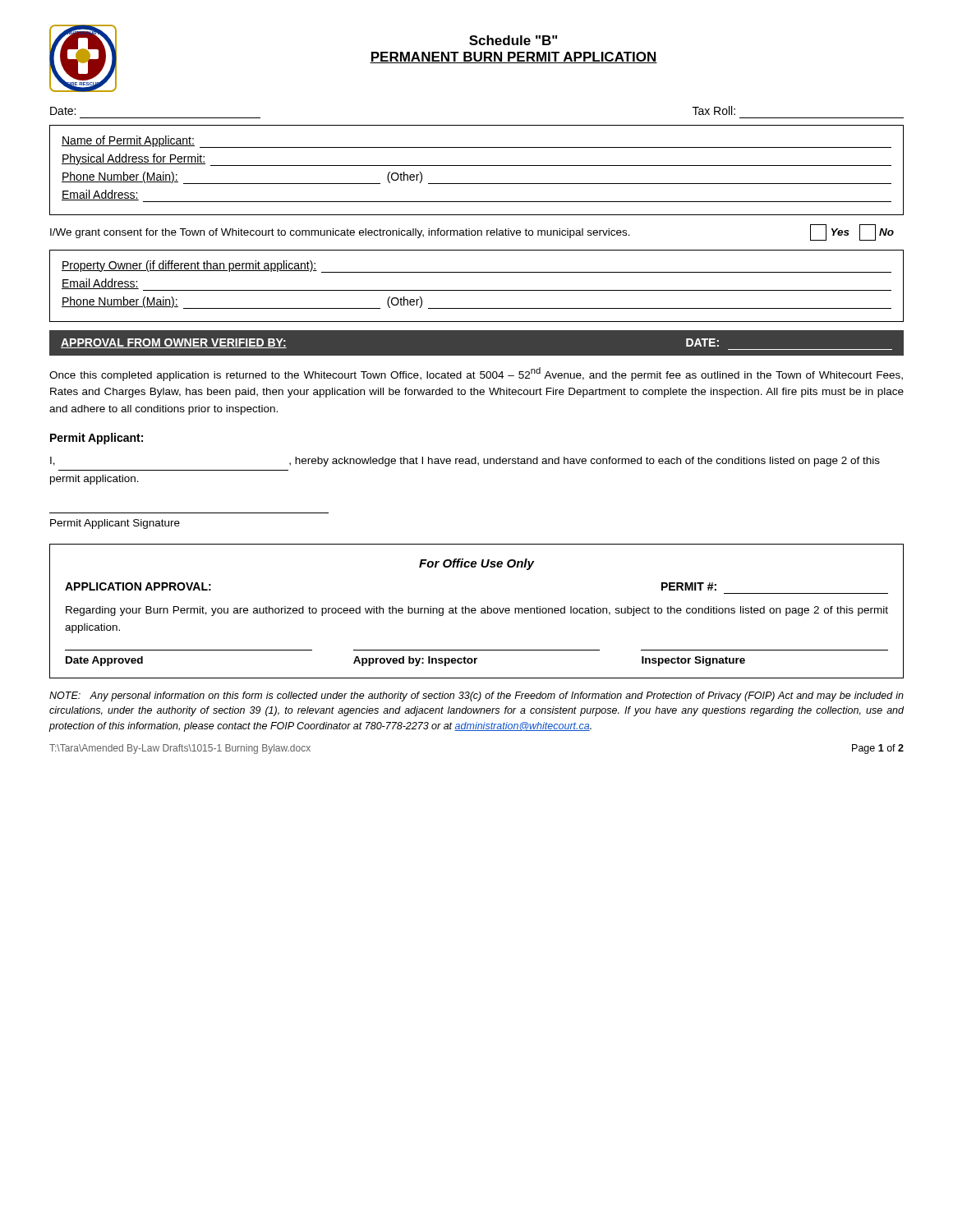953x1232 pixels.
Task: Navigate to the block starting "NOTE: Any personal information on this form is"
Action: (x=476, y=711)
